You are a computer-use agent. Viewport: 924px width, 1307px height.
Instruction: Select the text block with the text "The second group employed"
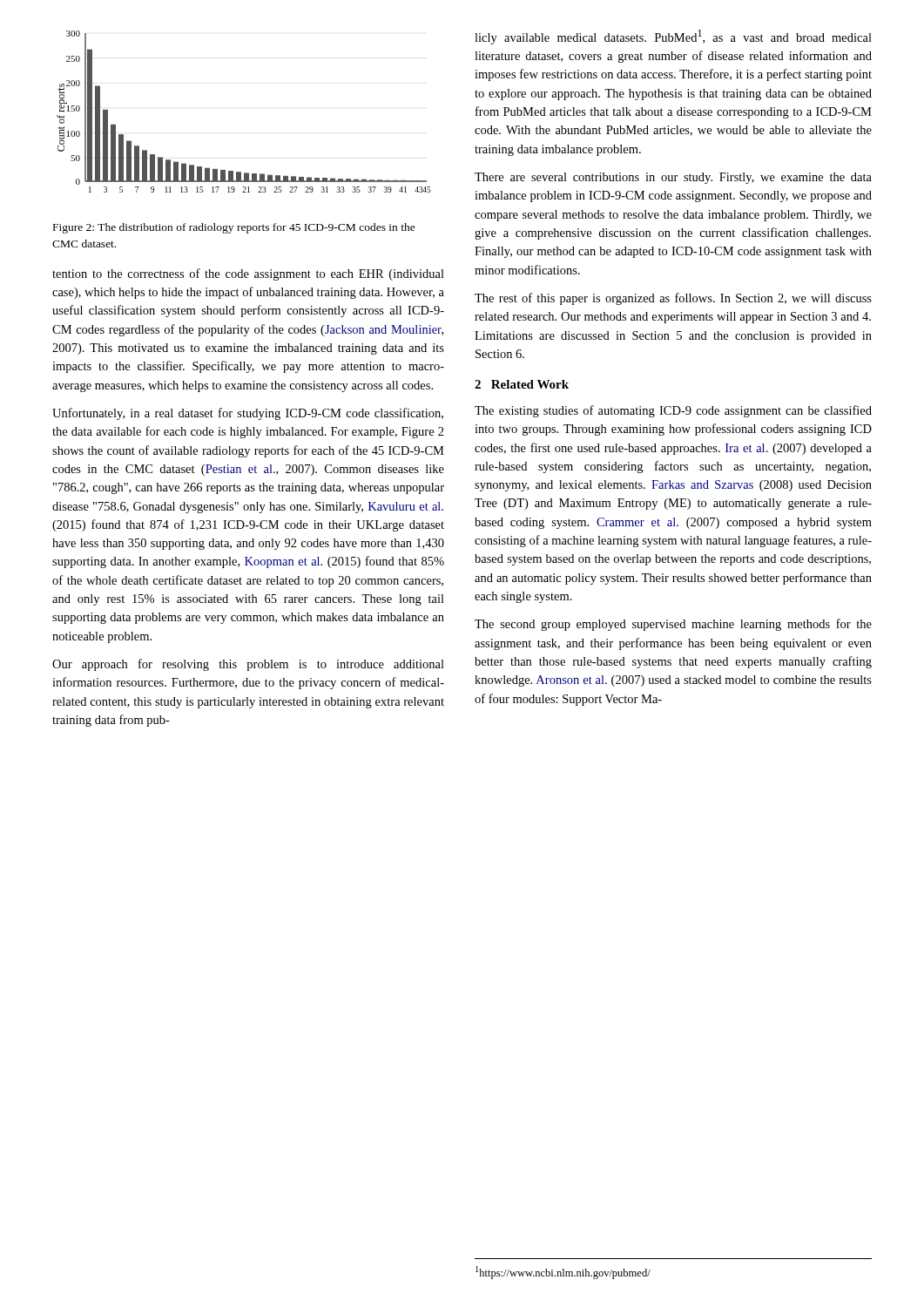tap(673, 661)
